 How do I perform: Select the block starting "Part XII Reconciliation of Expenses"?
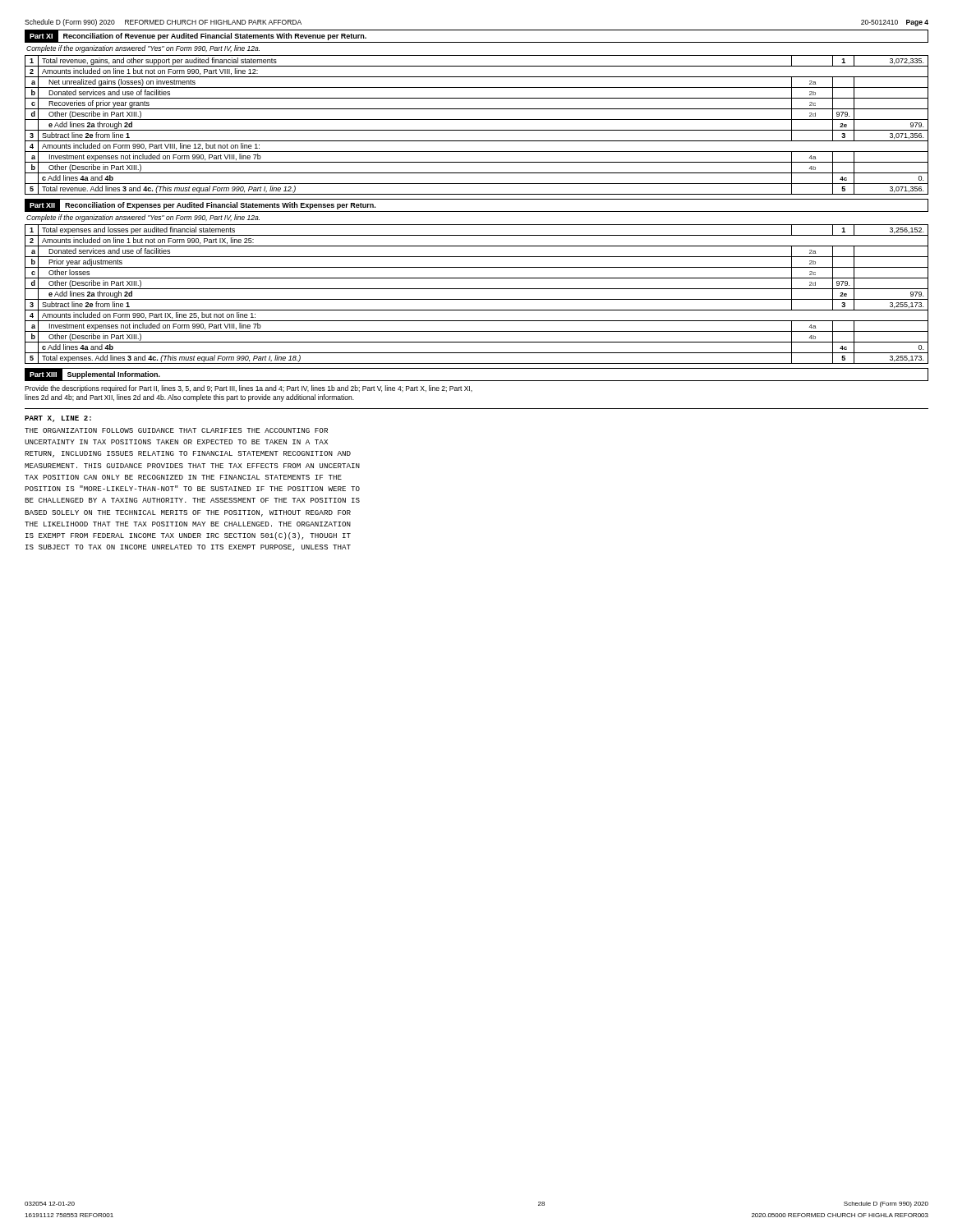(476, 205)
